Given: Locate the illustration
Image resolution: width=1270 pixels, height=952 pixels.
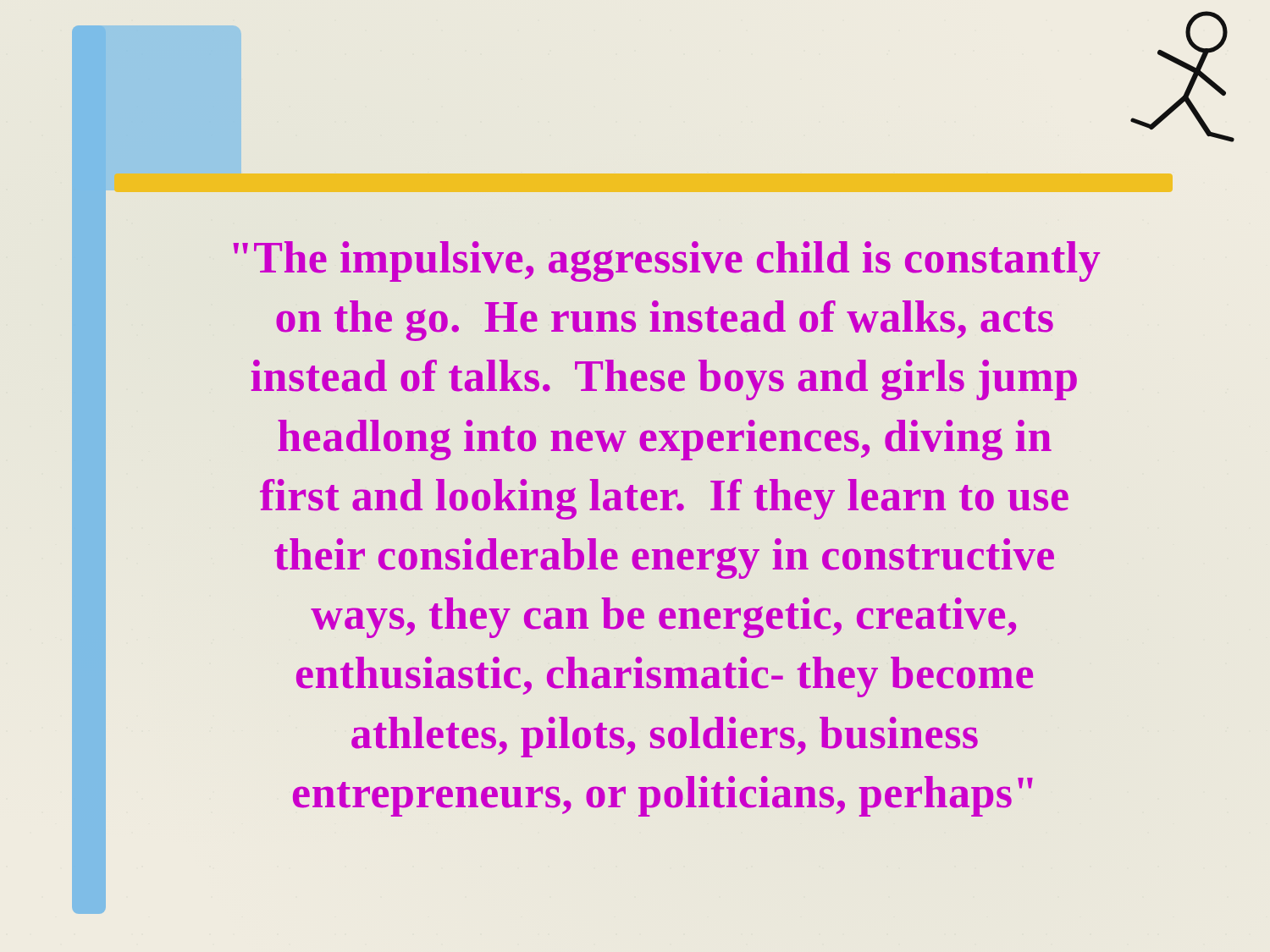Looking at the screenshot, I should point(1168,85).
